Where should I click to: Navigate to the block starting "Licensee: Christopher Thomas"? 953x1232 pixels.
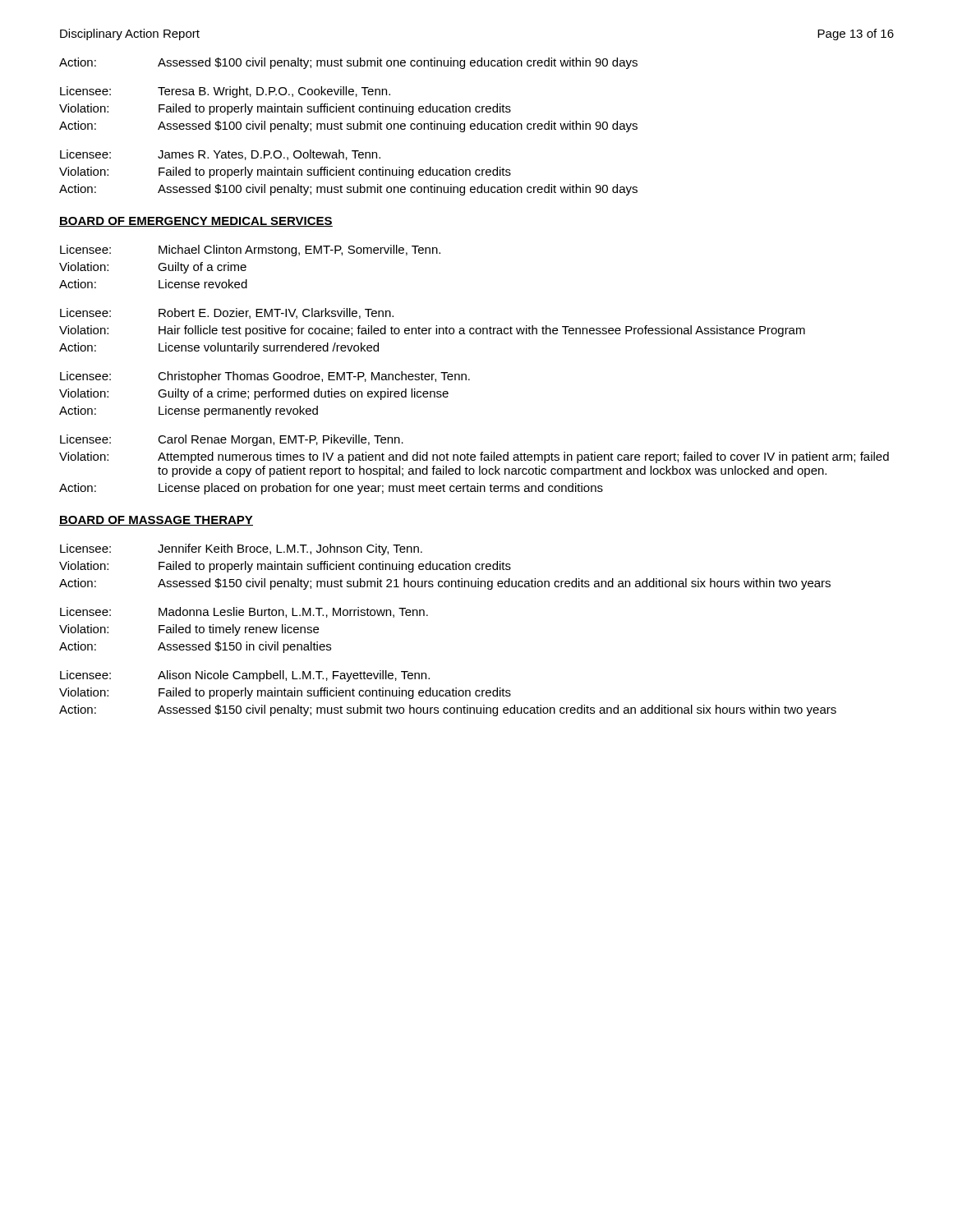click(x=265, y=377)
